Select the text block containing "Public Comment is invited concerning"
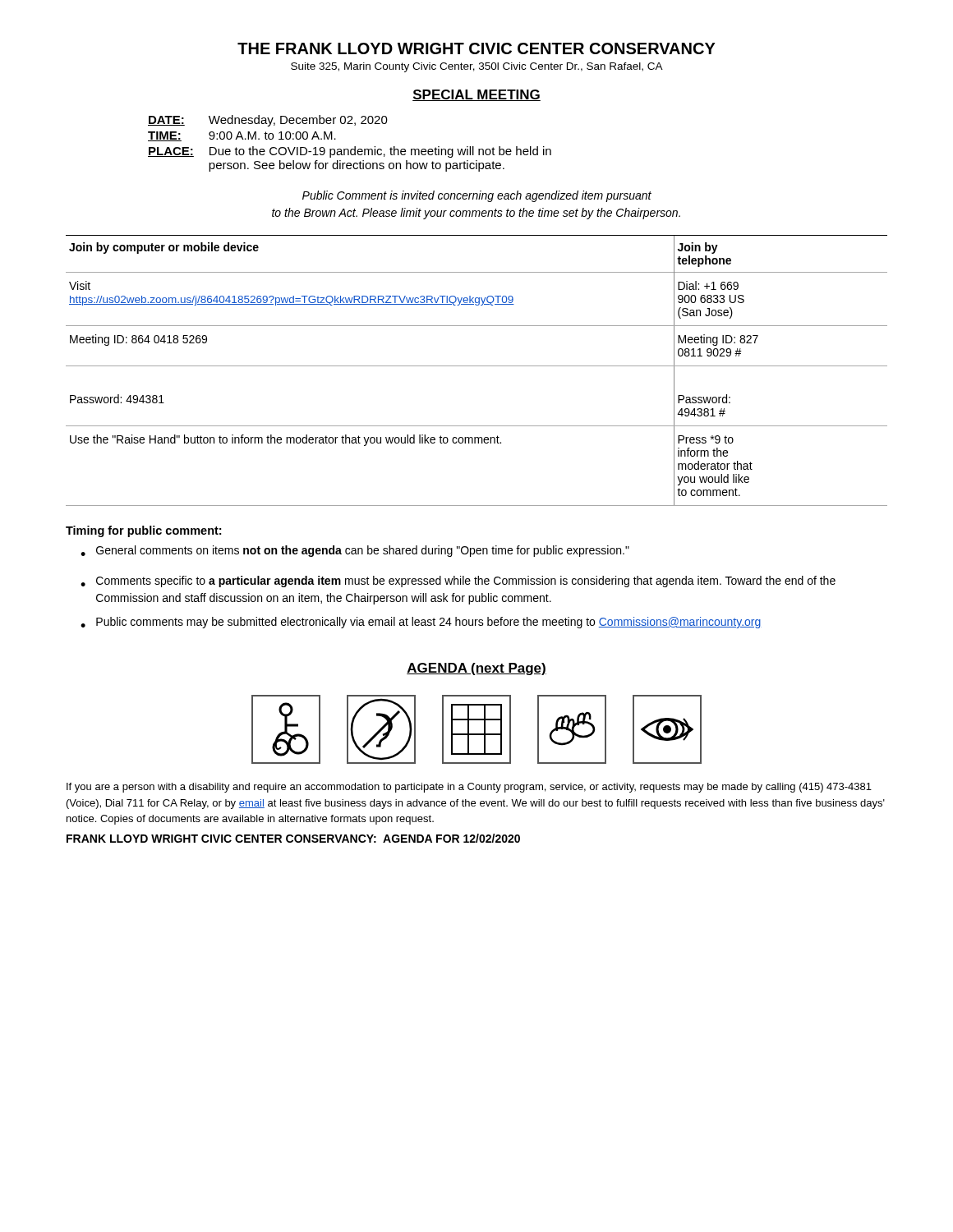 476,204
